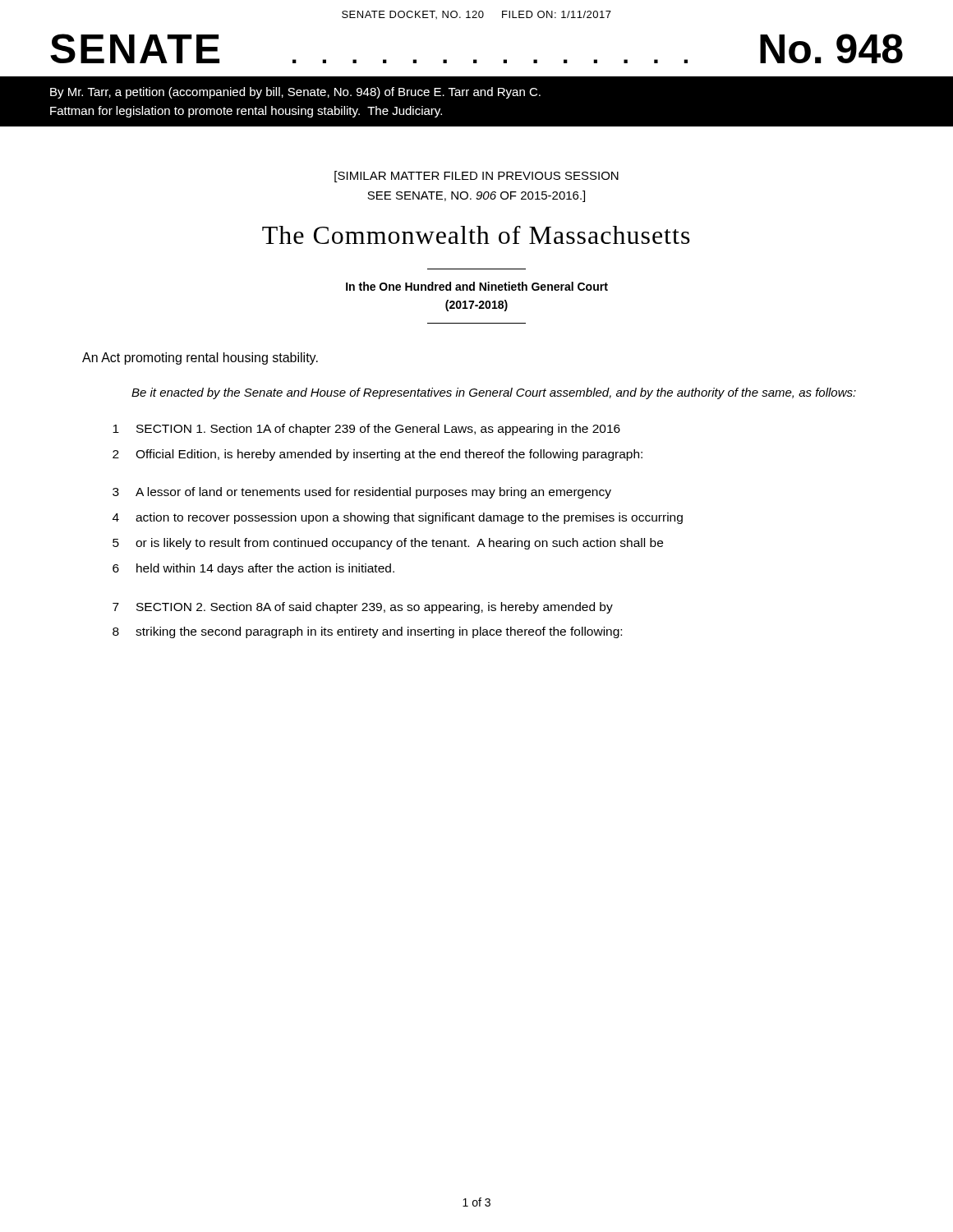953x1232 pixels.
Task: Select the region starting "3 A lessor of land or"
Action: click(476, 493)
